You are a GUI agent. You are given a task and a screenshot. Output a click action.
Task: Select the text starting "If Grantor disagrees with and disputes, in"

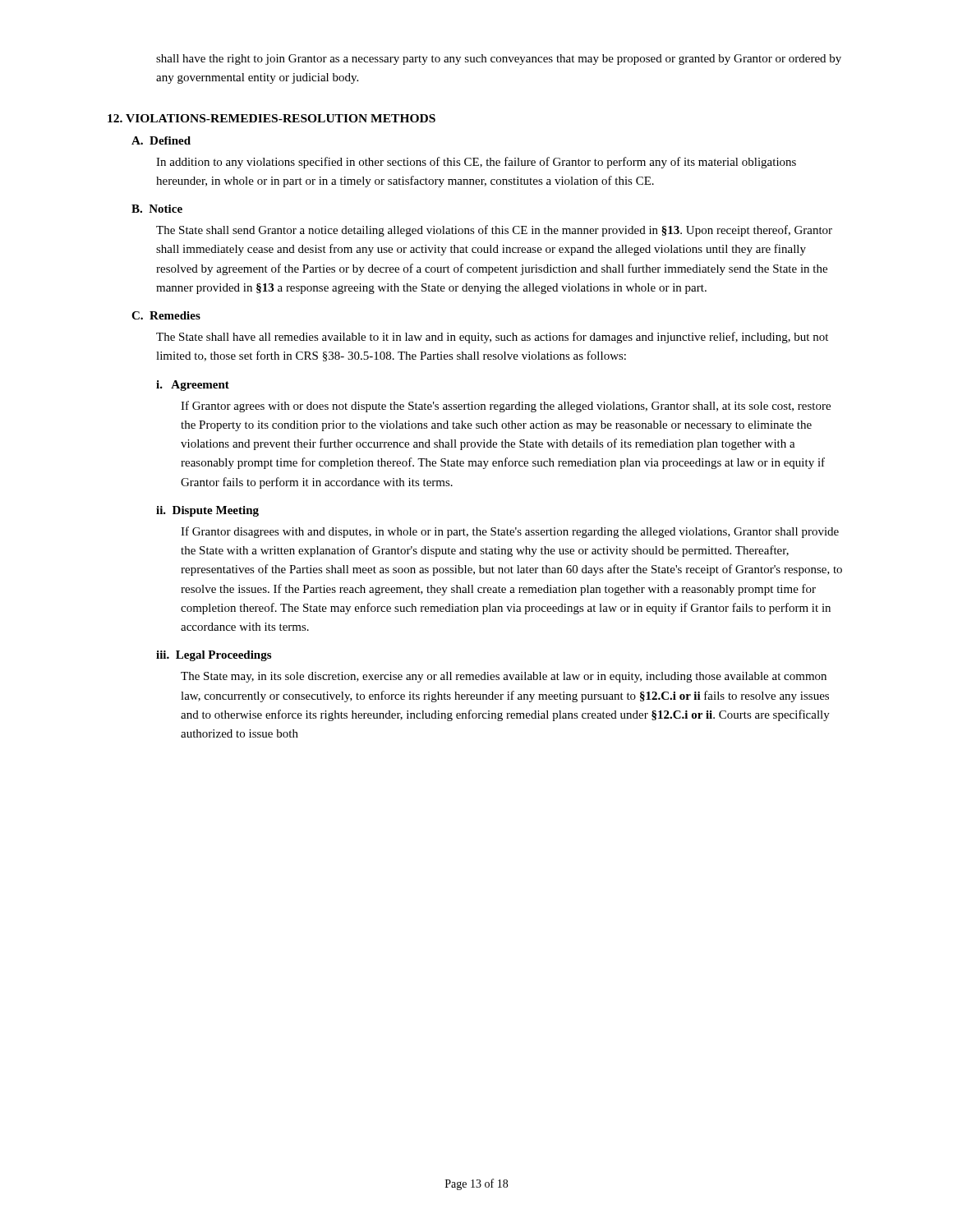click(x=512, y=579)
